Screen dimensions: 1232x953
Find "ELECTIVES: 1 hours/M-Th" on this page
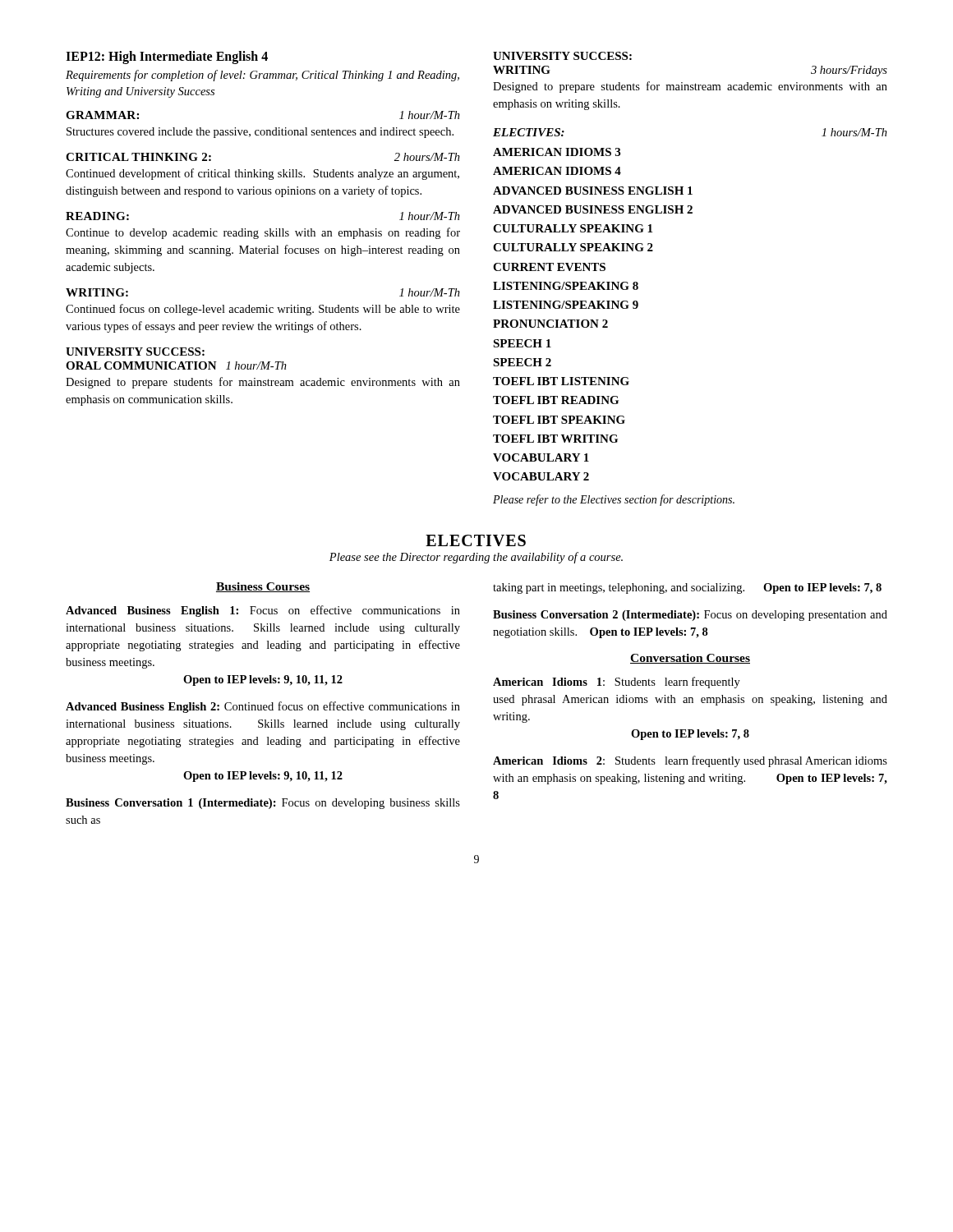click(539, 132)
